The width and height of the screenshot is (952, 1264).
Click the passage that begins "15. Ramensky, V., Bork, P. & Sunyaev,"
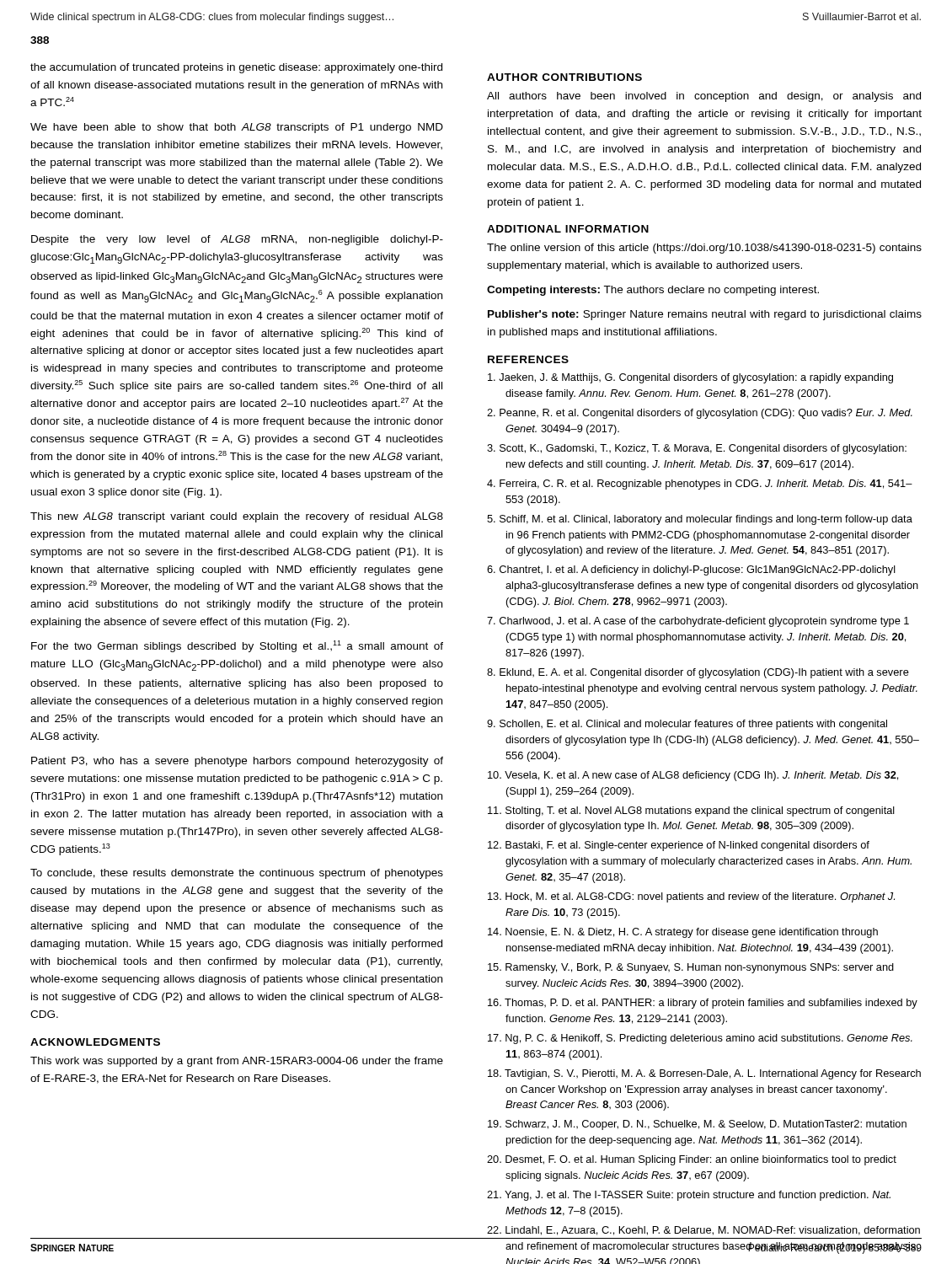[690, 975]
